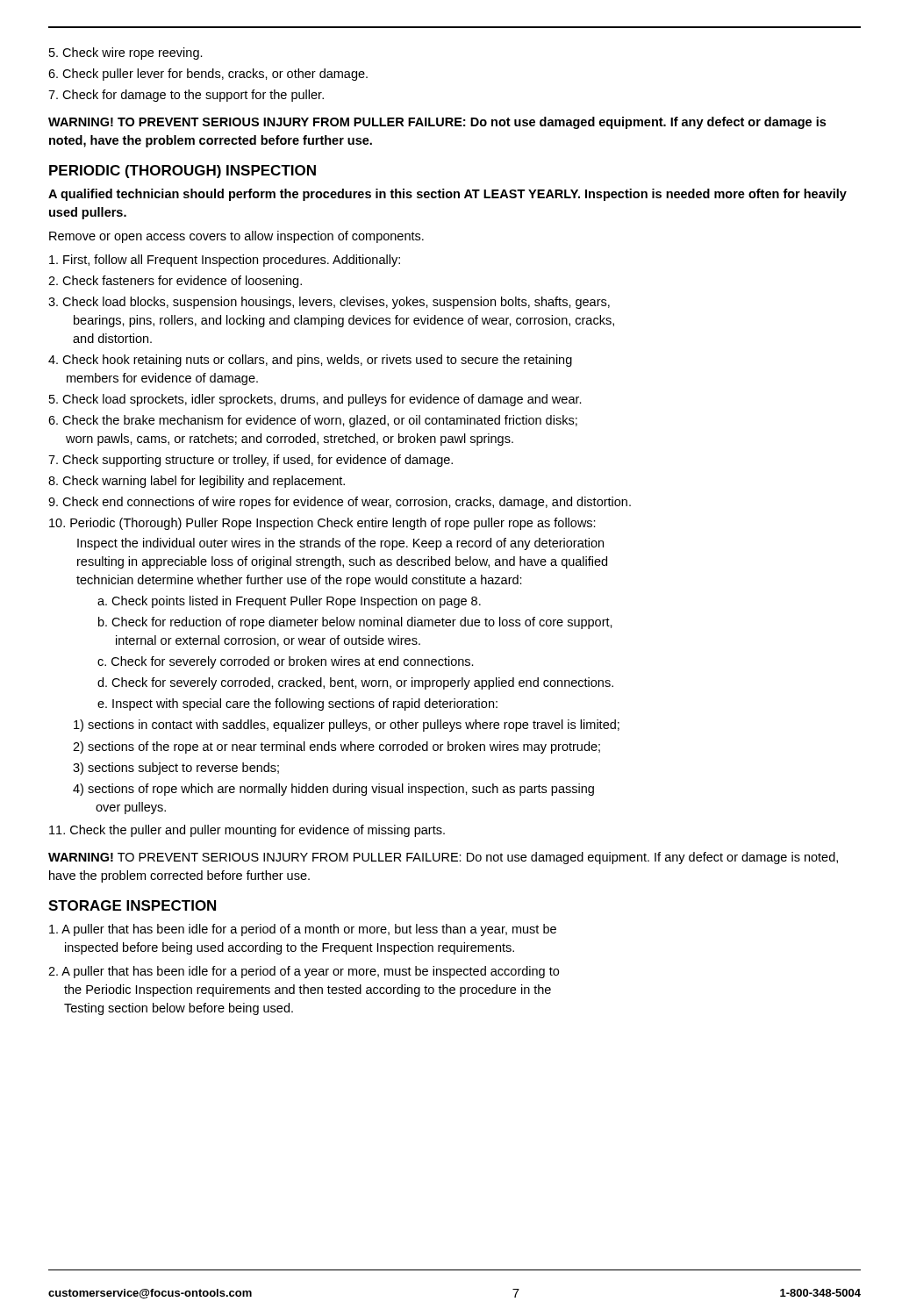Click on the list item containing "6. Check the brake"

pyautogui.click(x=313, y=431)
